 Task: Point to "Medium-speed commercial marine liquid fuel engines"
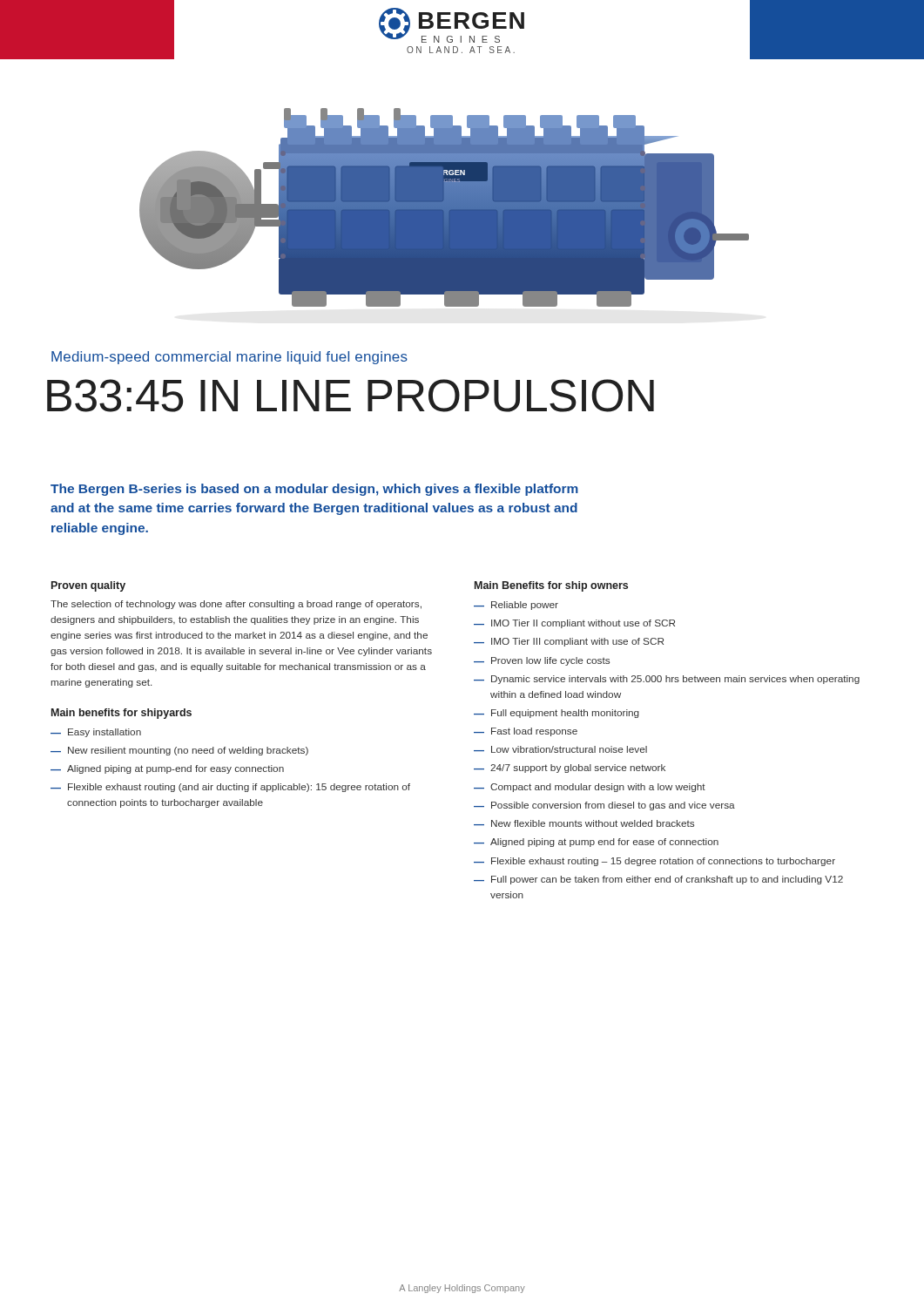(229, 357)
